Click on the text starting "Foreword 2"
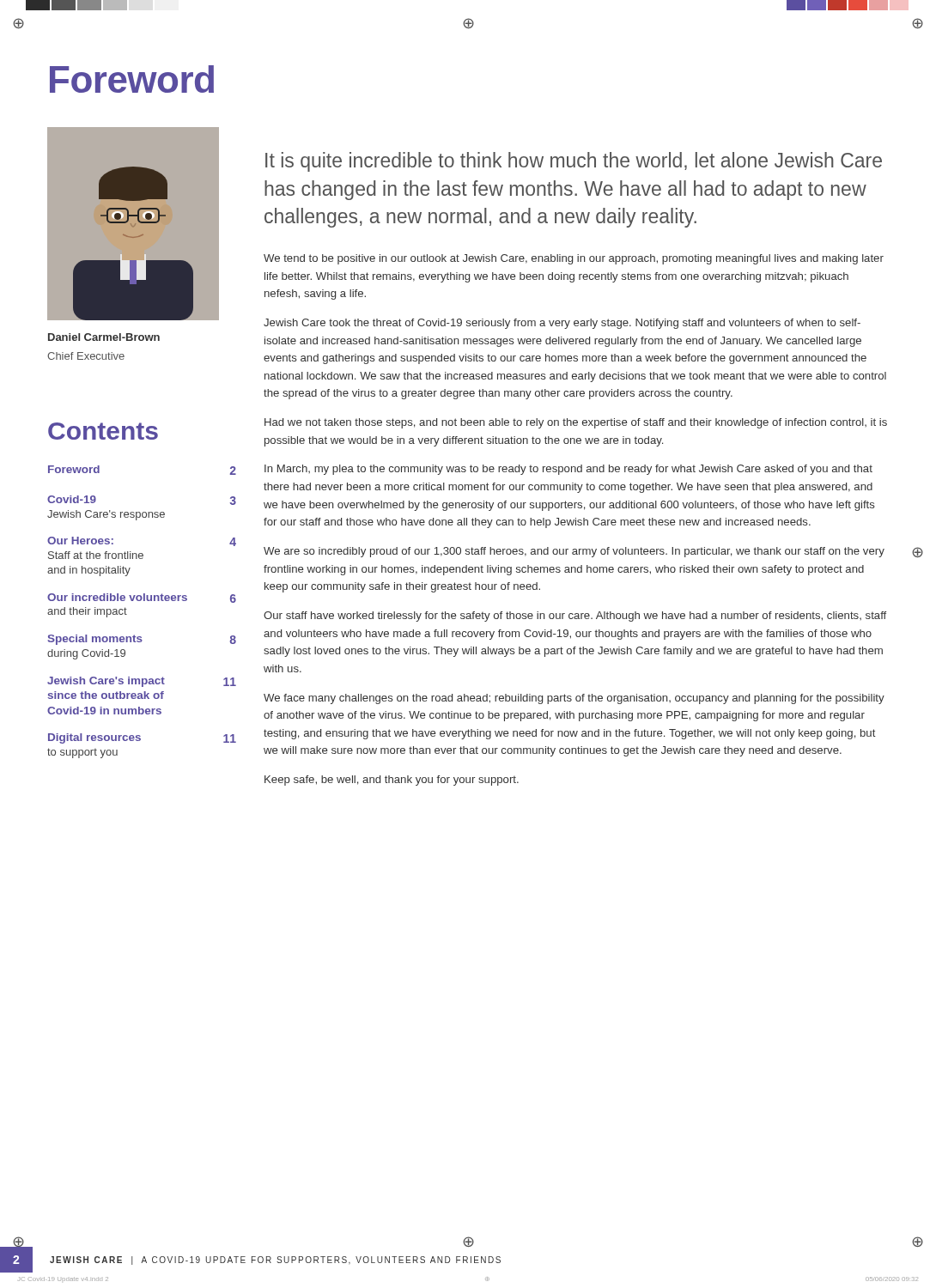The image size is (936, 1288). (x=75, y=470)
